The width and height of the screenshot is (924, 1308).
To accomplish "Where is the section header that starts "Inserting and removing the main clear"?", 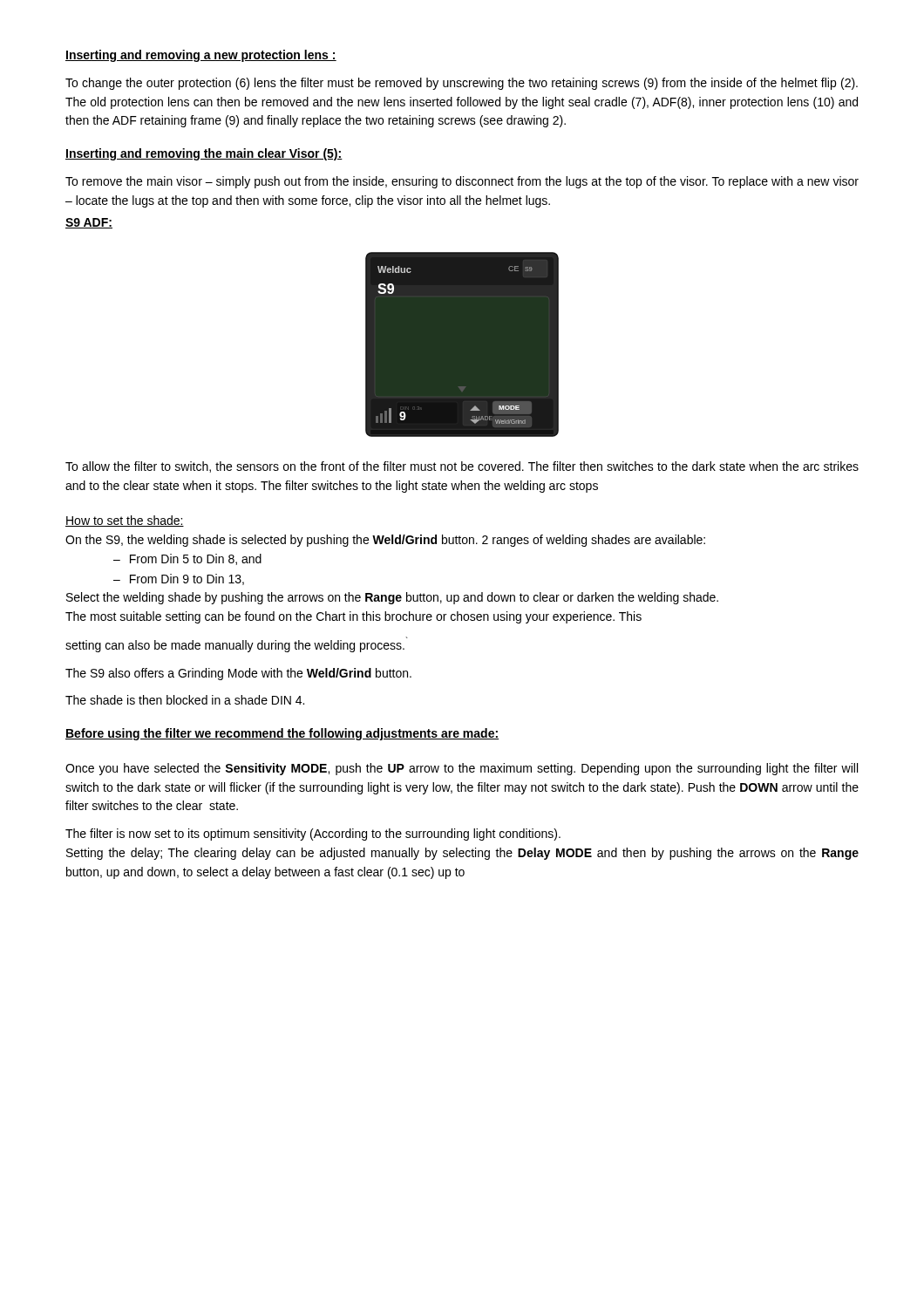I will coord(204,153).
